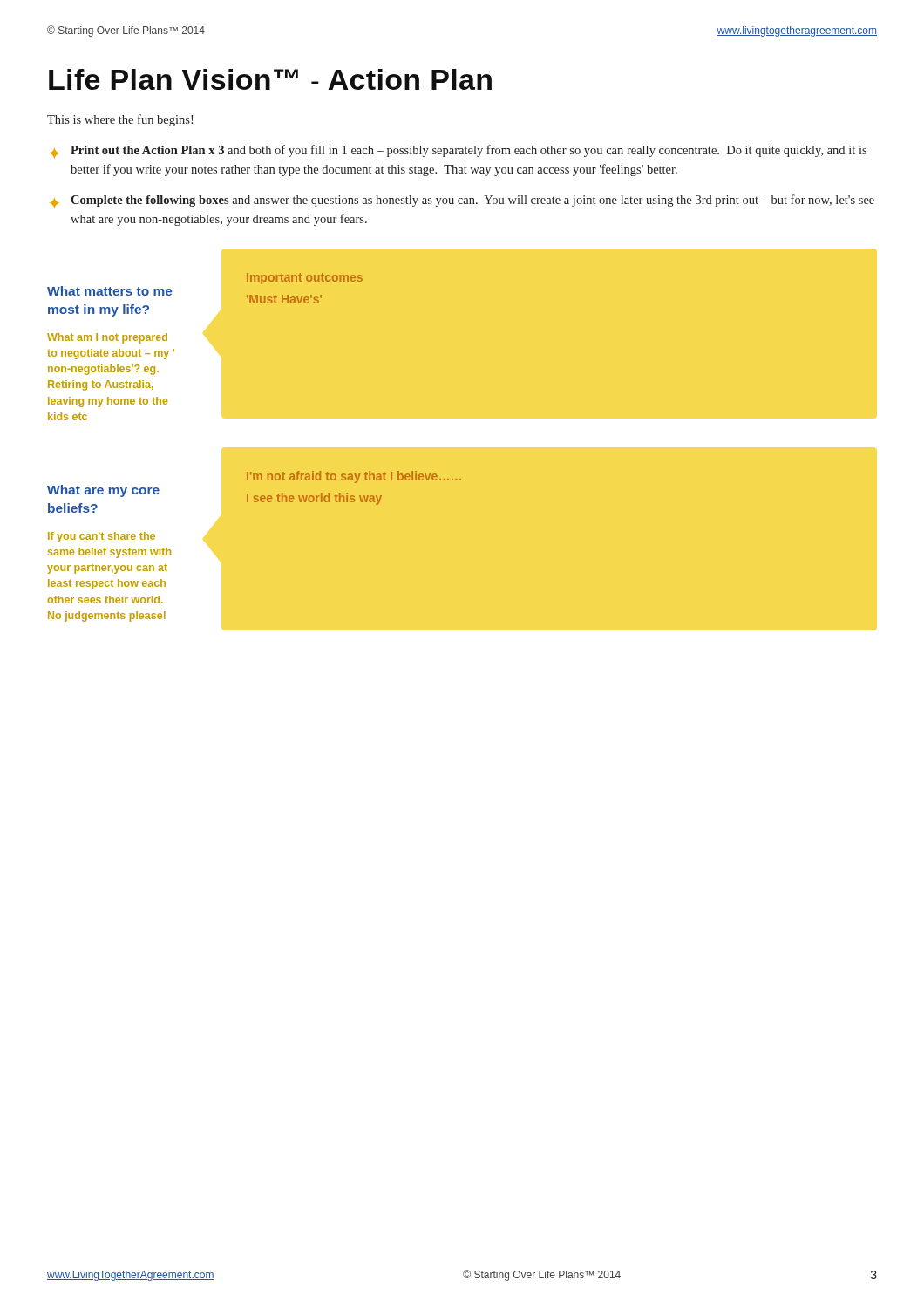Locate the text block containing "This is where the fun"

[x=121, y=119]
